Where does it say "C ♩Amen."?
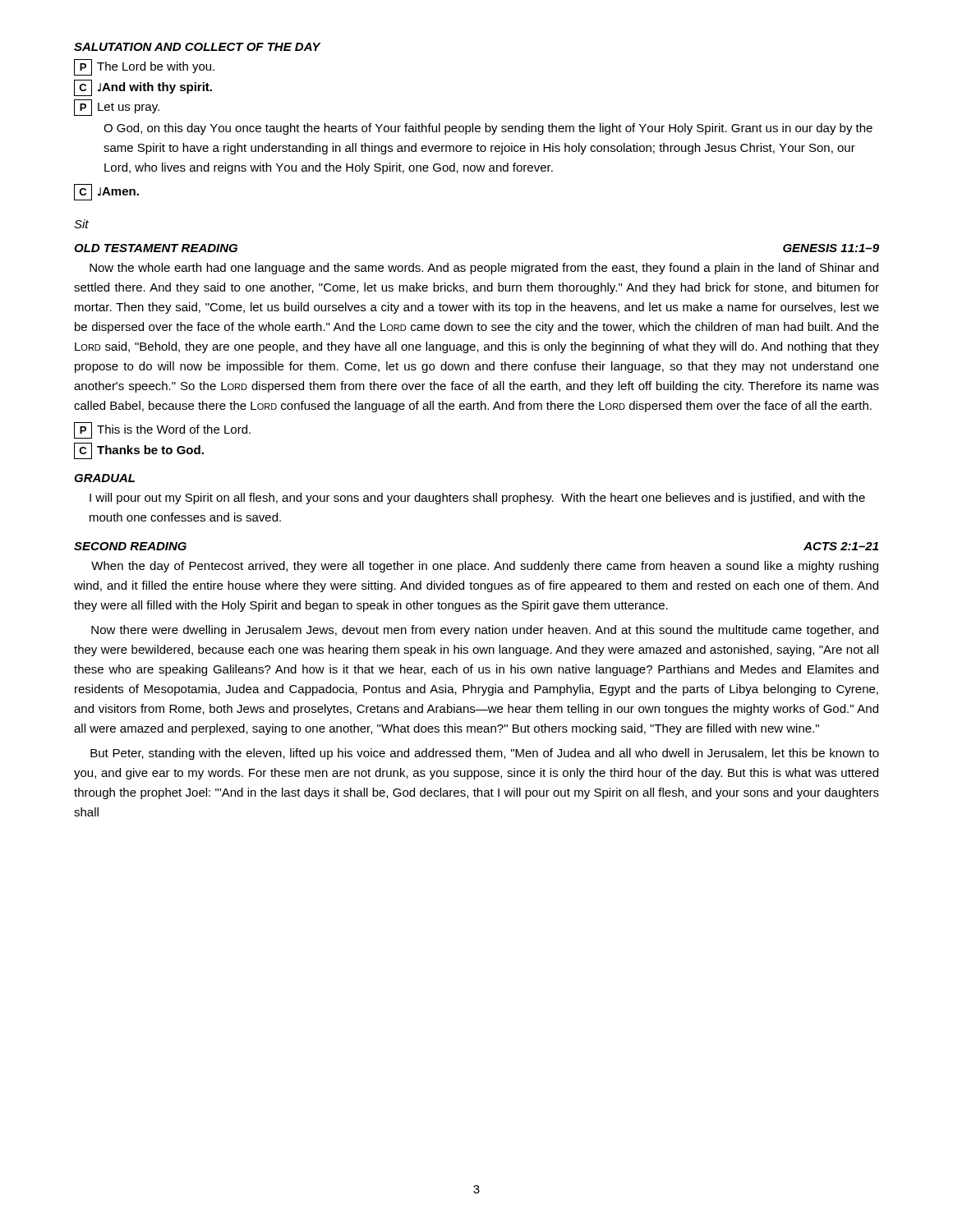The height and width of the screenshot is (1232, 953). tap(107, 191)
